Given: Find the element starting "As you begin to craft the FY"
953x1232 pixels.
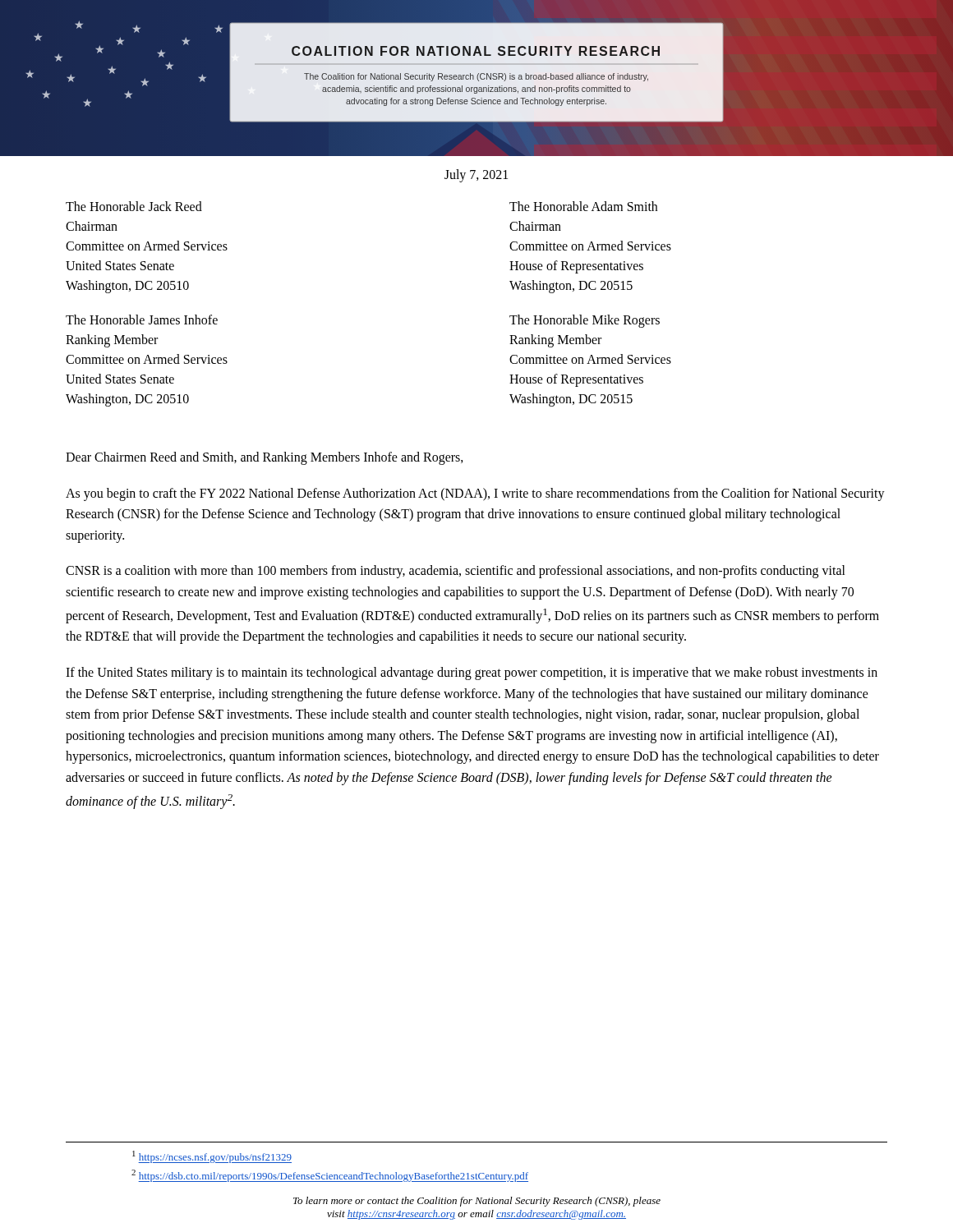Looking at the screenshot, I should [475, 514].
